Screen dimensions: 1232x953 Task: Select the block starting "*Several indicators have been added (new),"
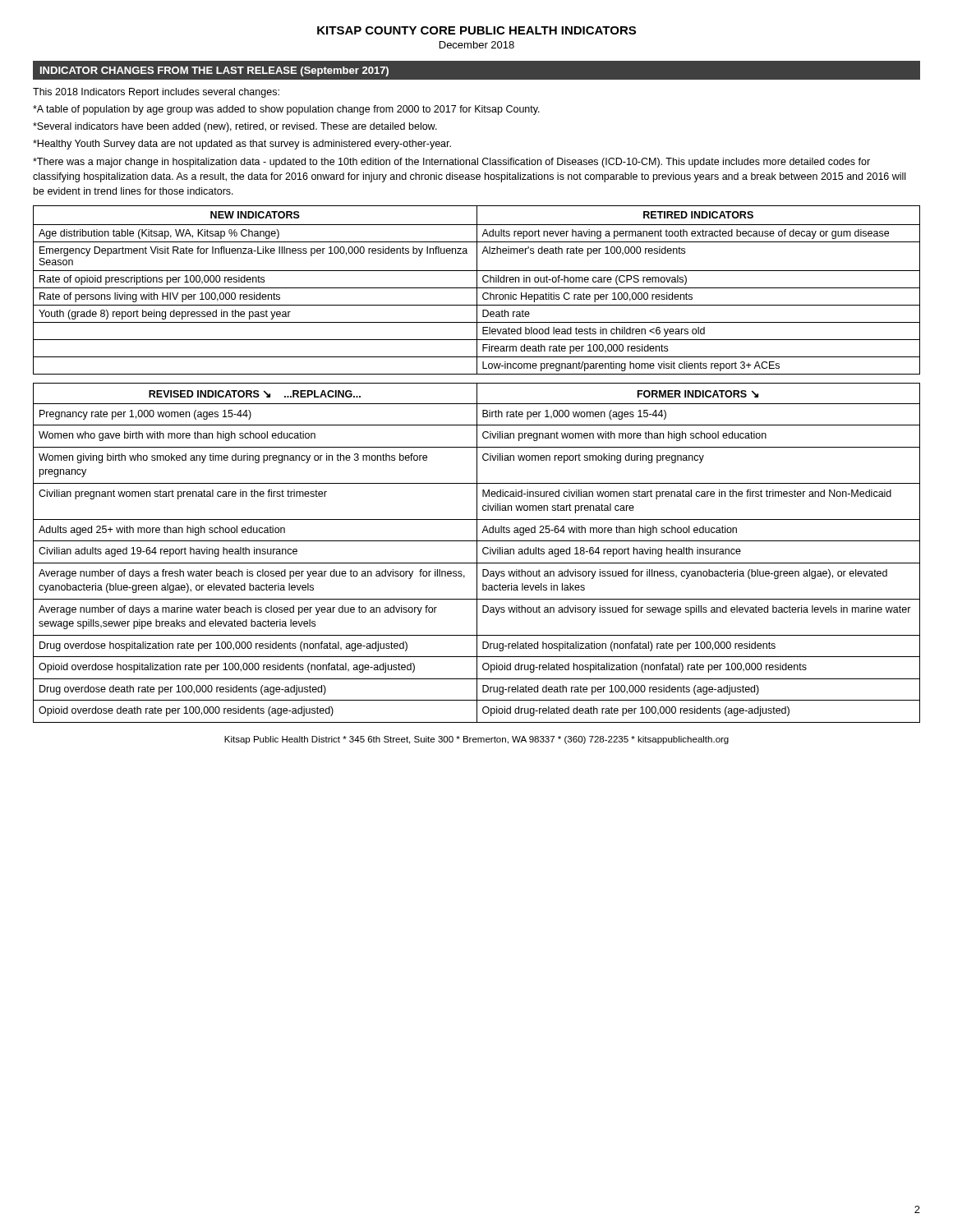coord(235,127)
